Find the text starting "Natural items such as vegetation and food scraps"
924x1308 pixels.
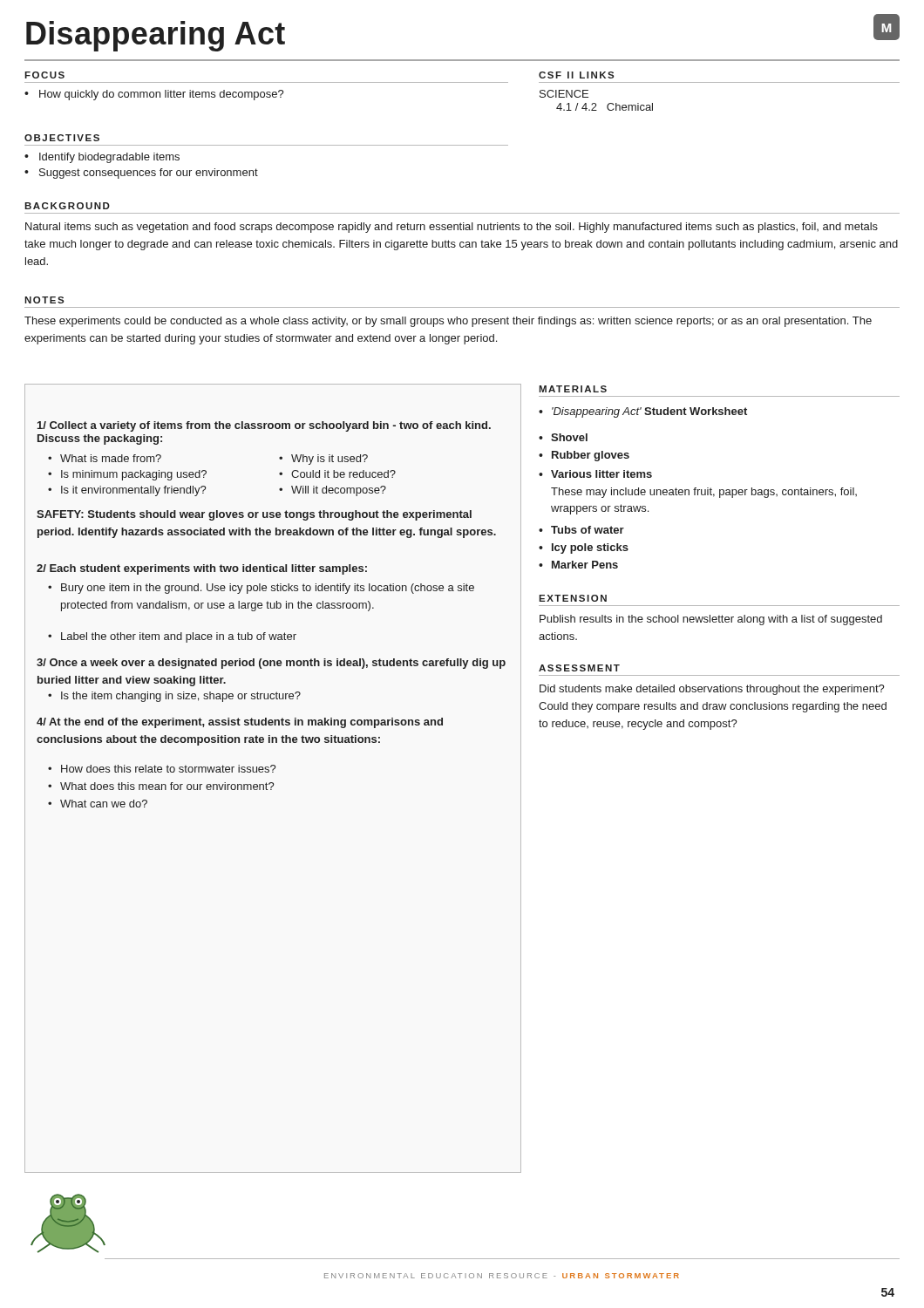pos(461,244)
